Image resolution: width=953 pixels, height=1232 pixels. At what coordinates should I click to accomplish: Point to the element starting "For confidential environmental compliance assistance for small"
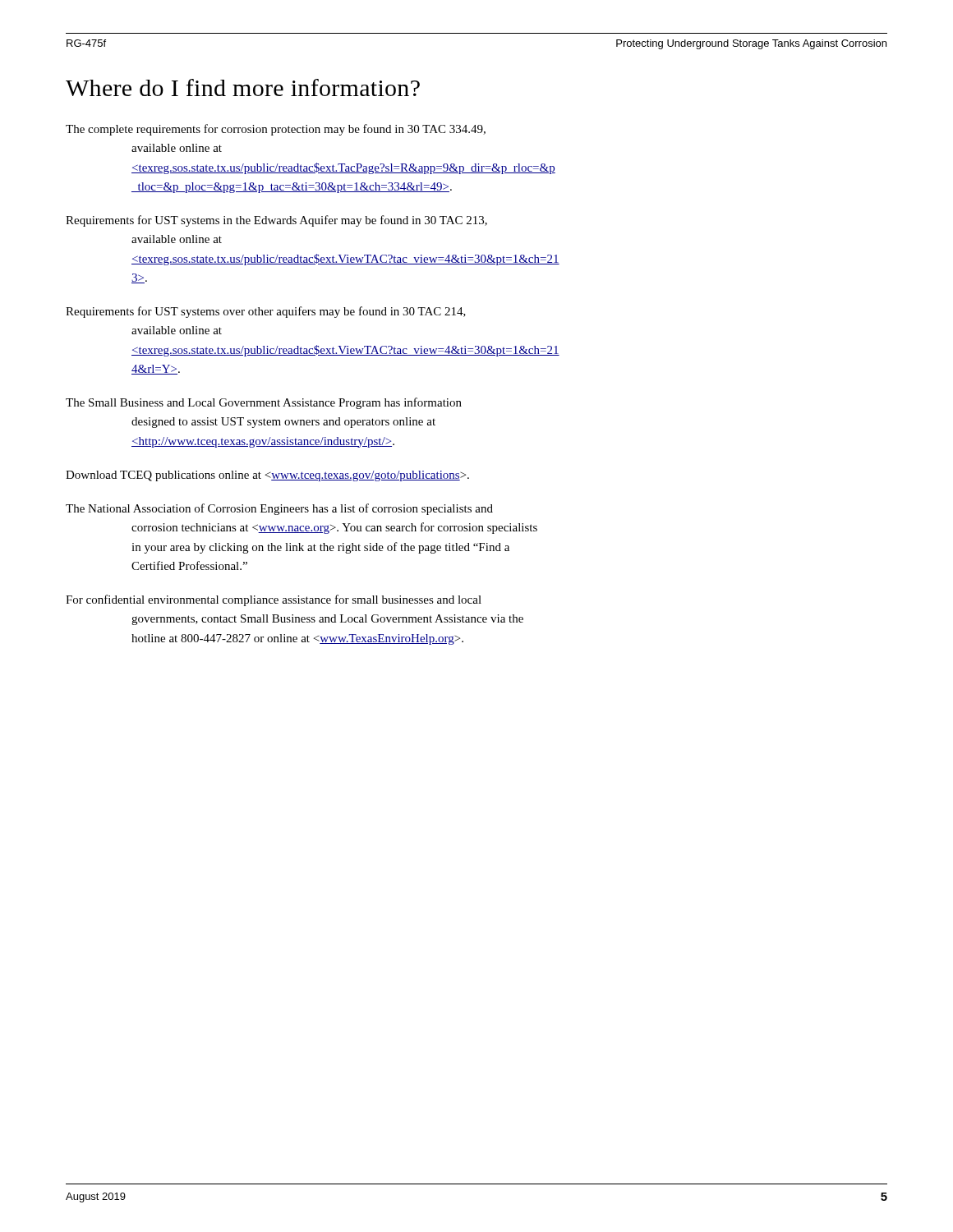tap(476, 620)
